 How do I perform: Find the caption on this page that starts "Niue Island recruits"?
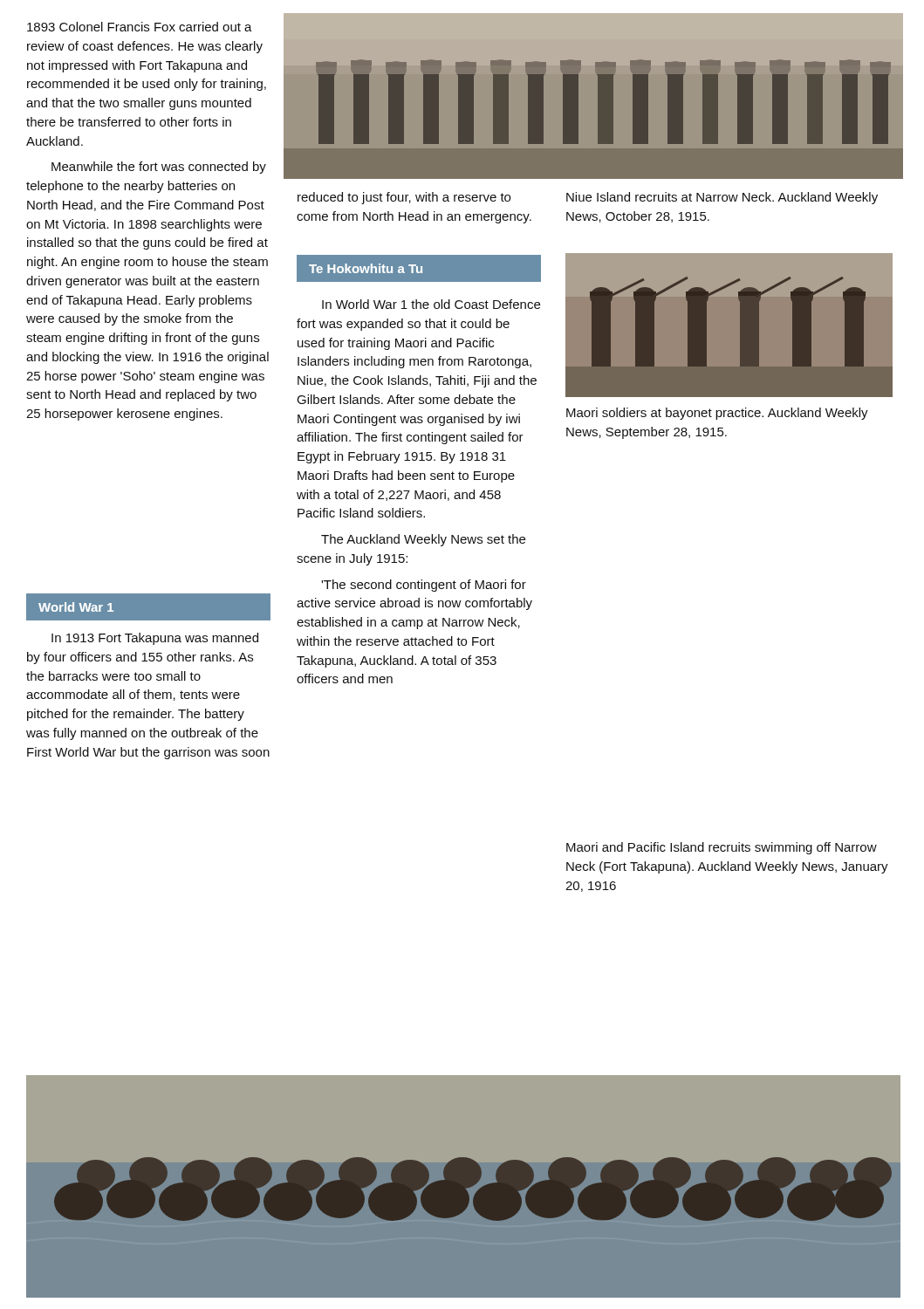(729, 207)
